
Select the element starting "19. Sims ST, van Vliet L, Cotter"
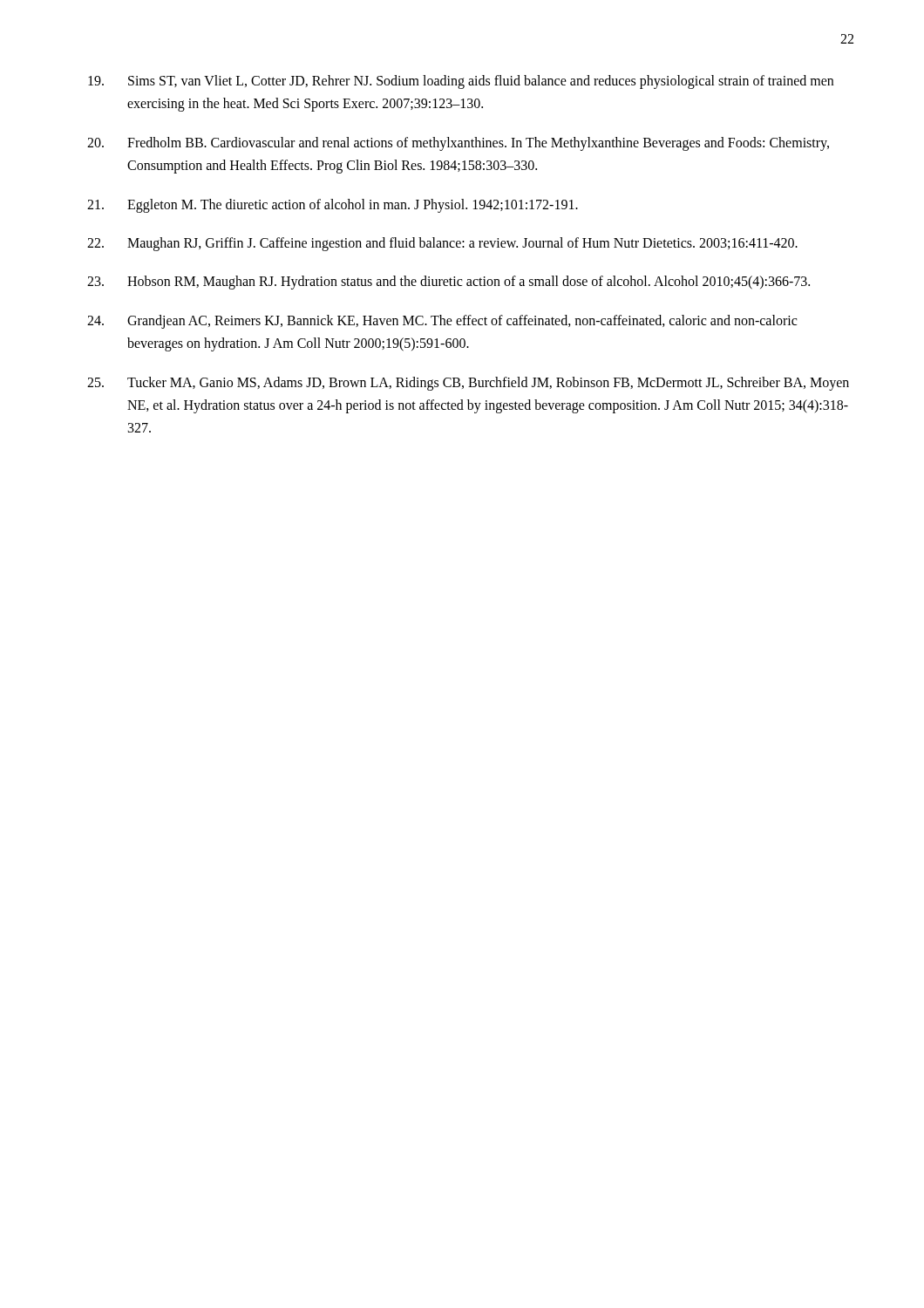(471, 93)
